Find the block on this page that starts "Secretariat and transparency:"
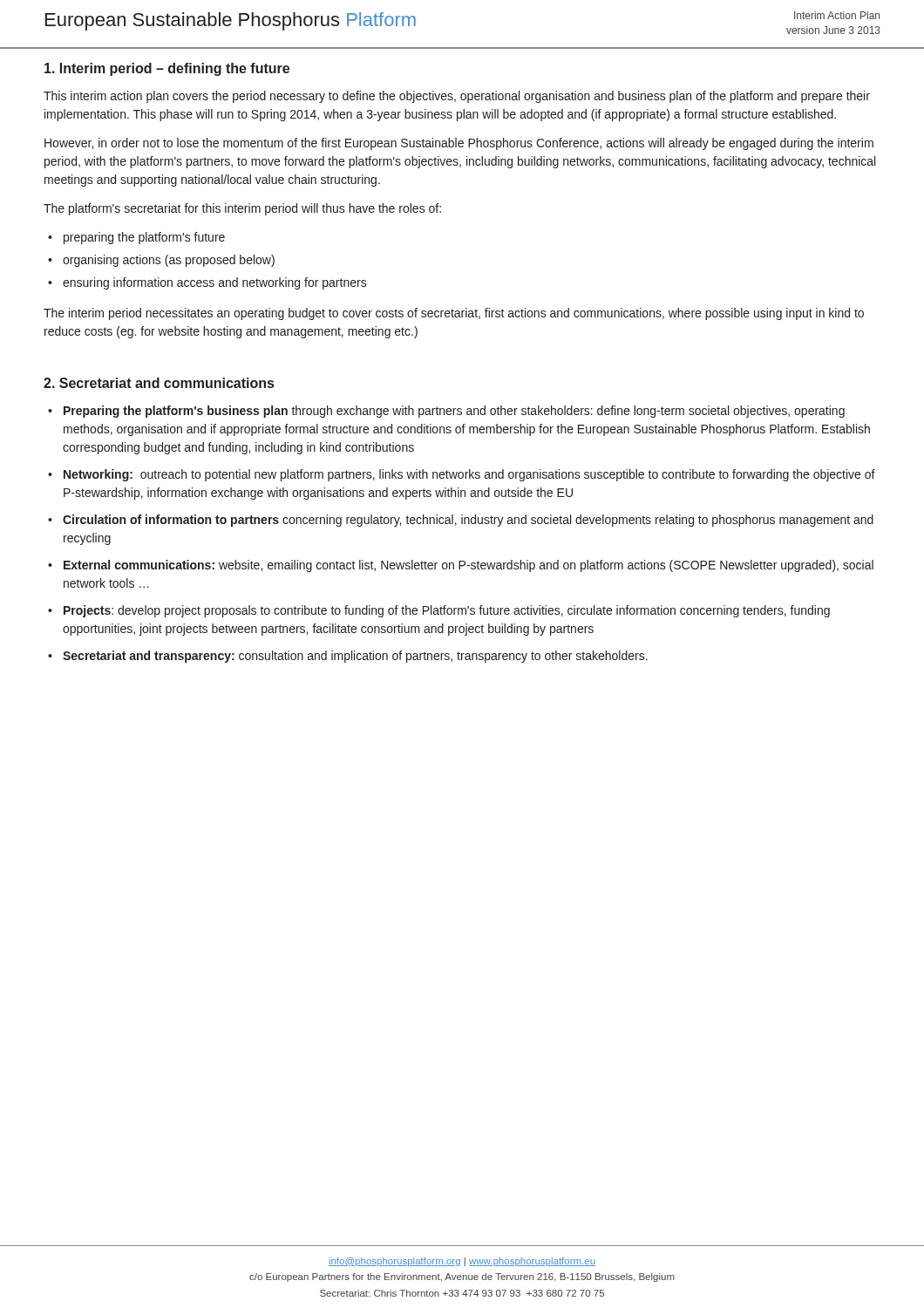Screen dimensions: 1308x924 pos(355,656)
